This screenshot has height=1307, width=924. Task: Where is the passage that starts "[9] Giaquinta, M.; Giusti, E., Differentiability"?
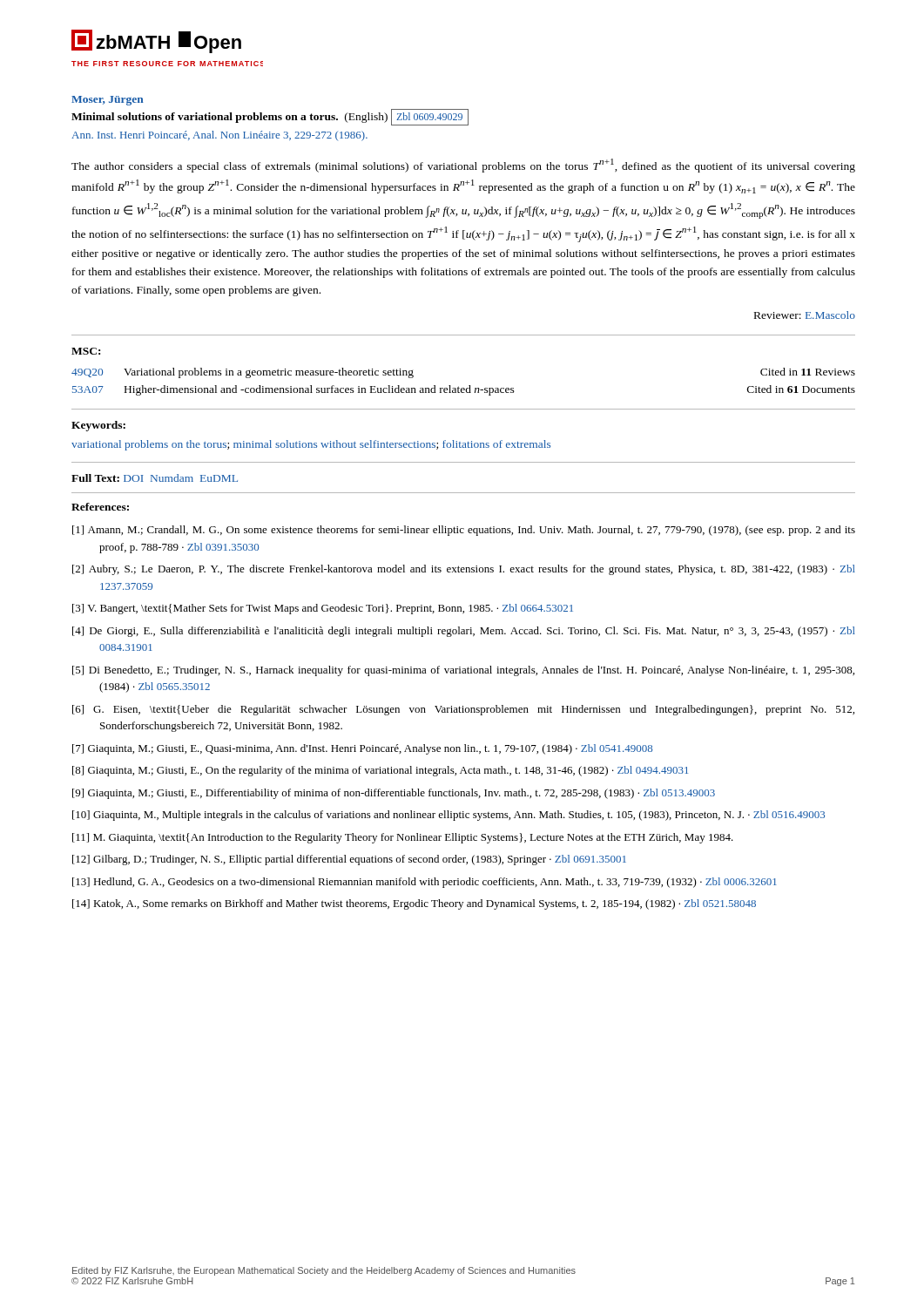393,792
